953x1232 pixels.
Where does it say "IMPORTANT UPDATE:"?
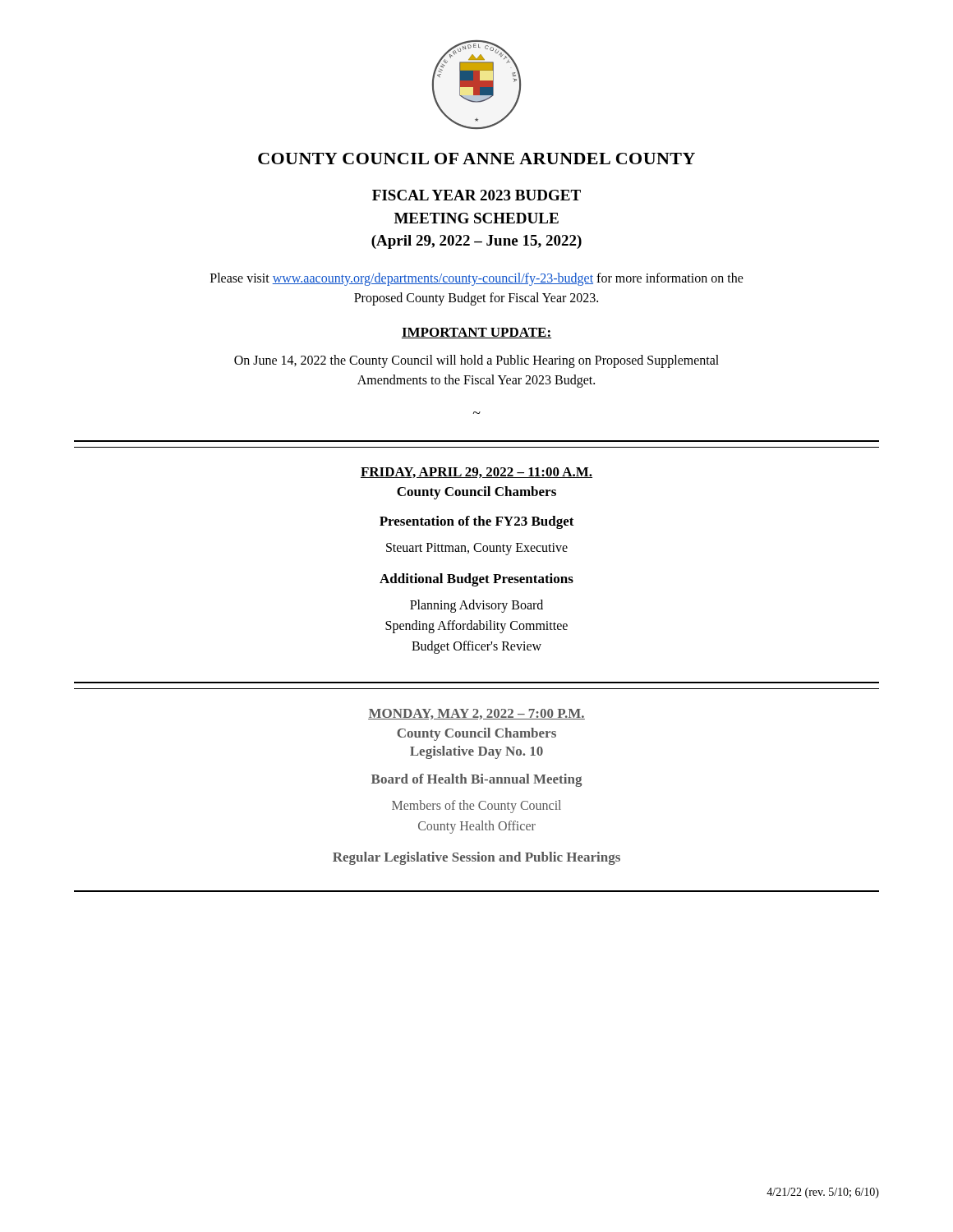pyautogui.click(x=476, y=332)
